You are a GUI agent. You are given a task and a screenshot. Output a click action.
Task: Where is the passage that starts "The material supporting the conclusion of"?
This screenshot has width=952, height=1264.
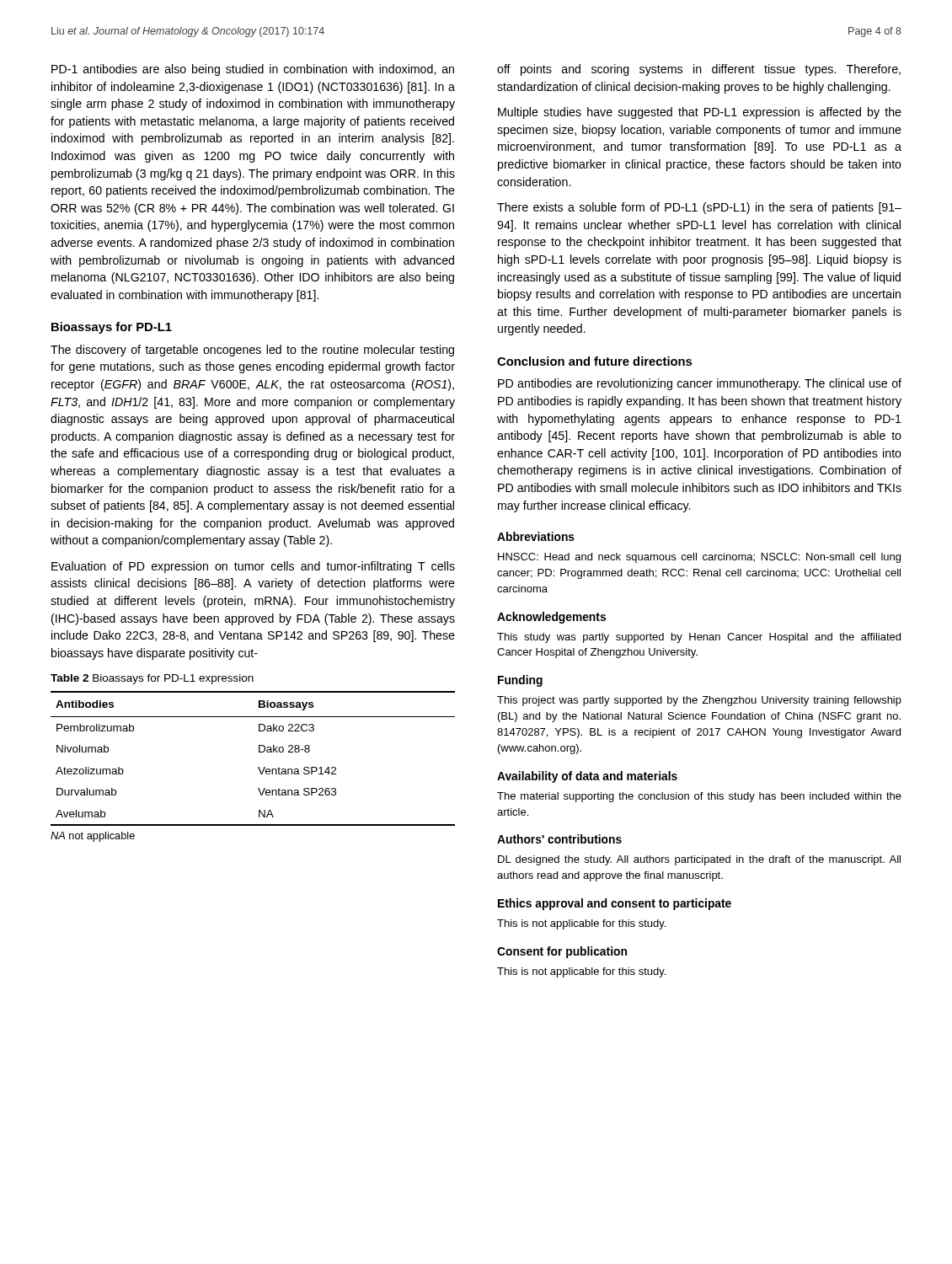coord(699,804)
